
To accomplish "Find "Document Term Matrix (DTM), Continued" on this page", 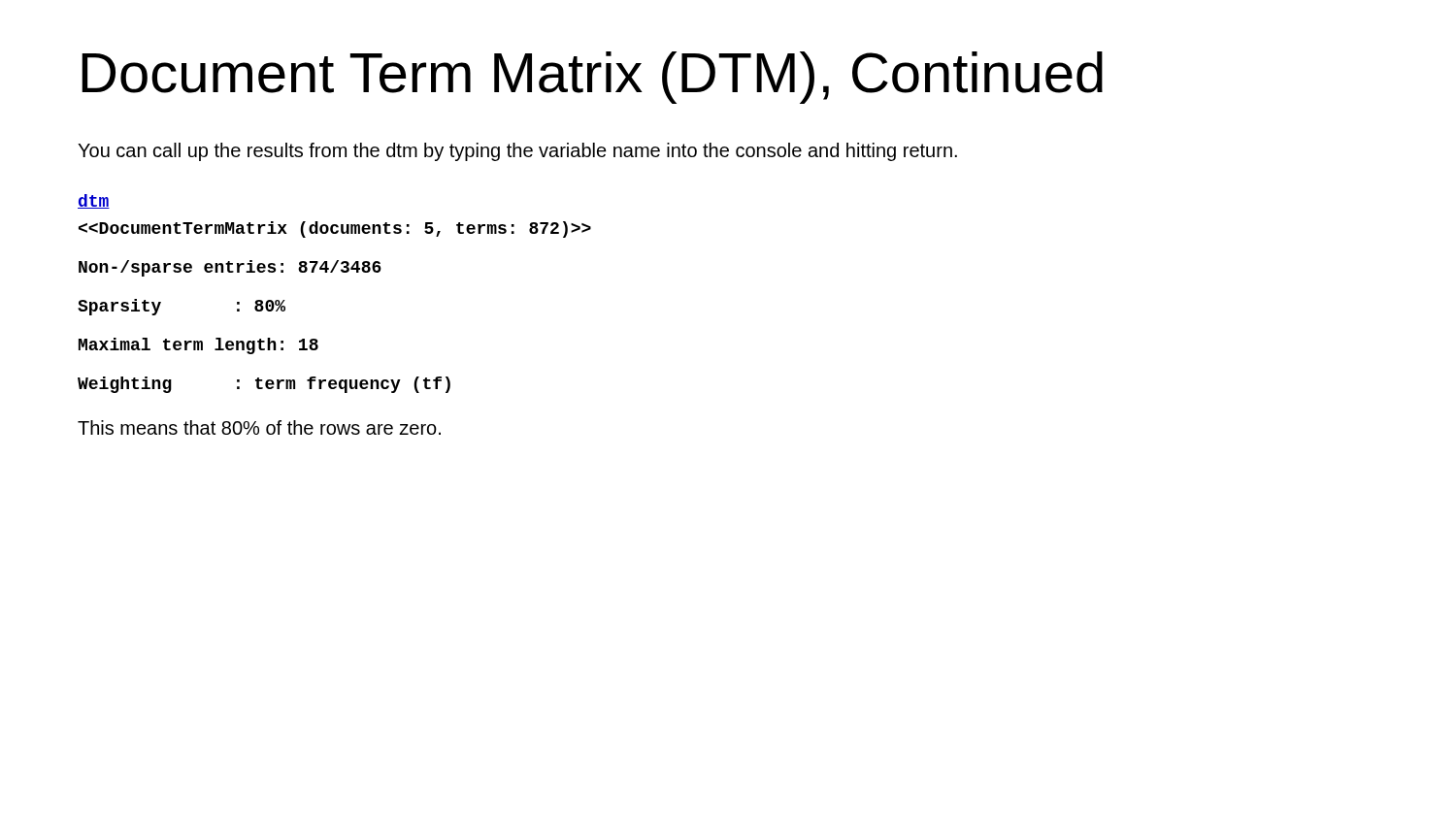I will point(728,73).
